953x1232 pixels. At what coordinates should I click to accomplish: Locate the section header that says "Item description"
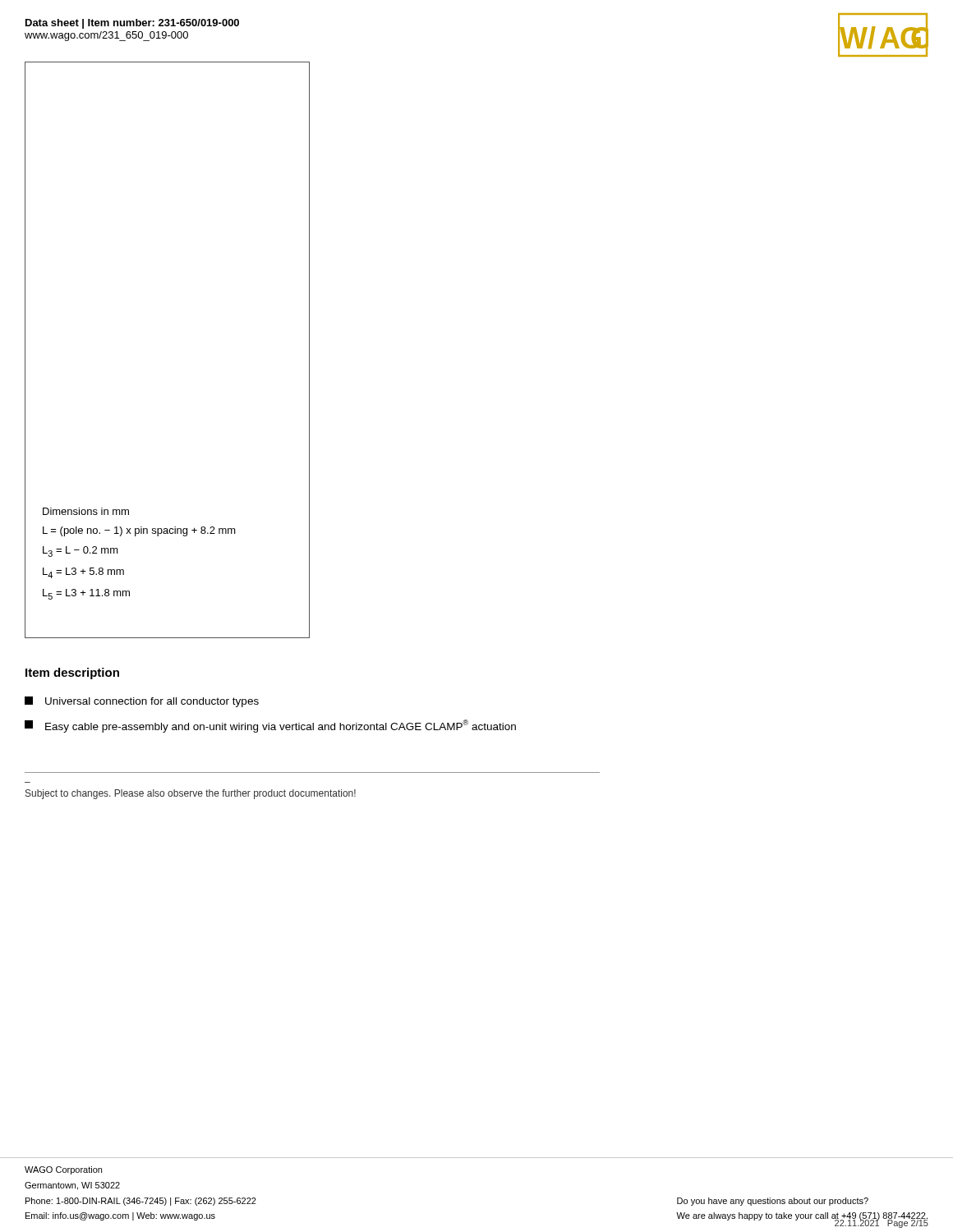[x=72, y=672]
